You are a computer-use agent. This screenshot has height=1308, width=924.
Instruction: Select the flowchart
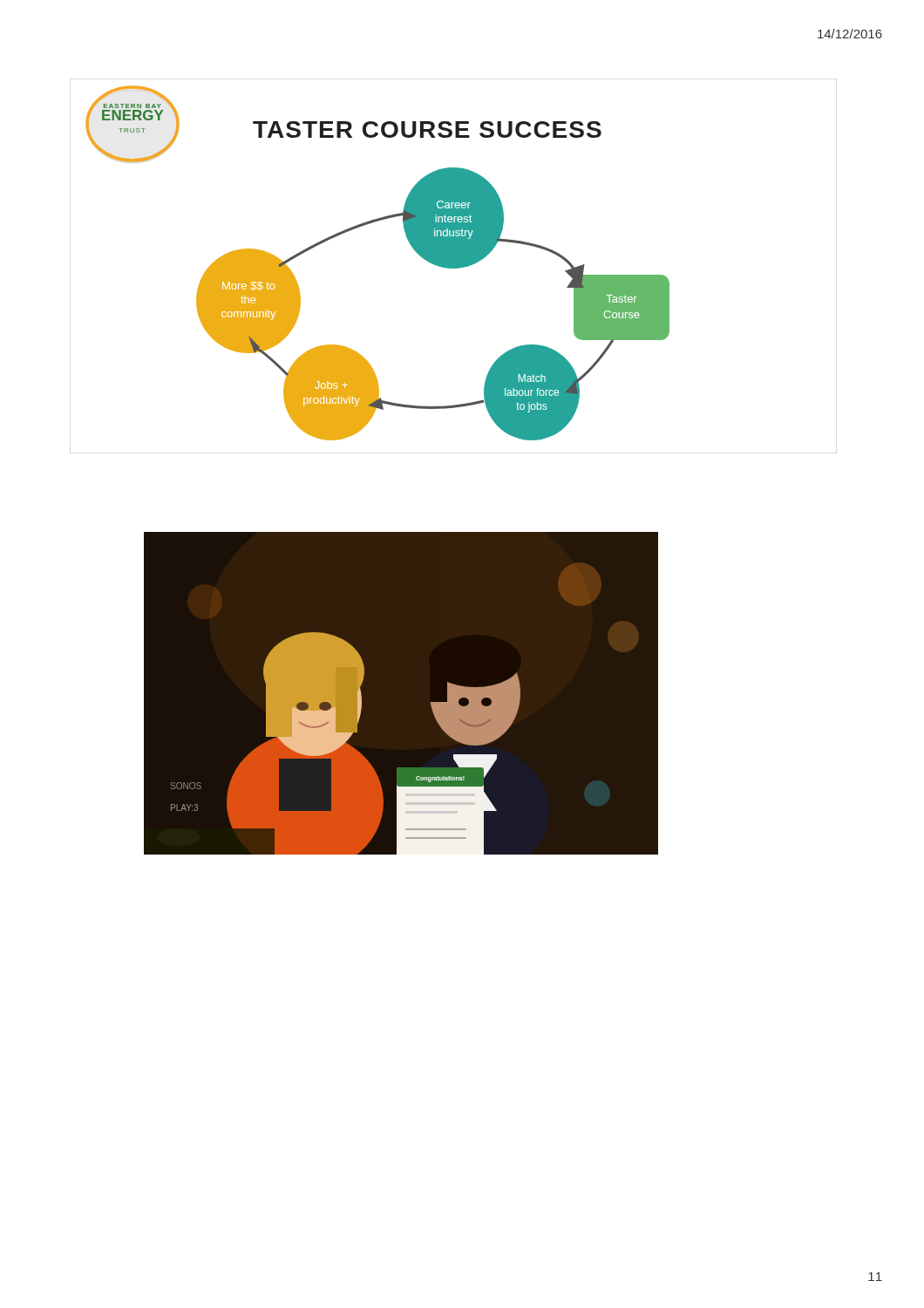[x=453, y=266]
